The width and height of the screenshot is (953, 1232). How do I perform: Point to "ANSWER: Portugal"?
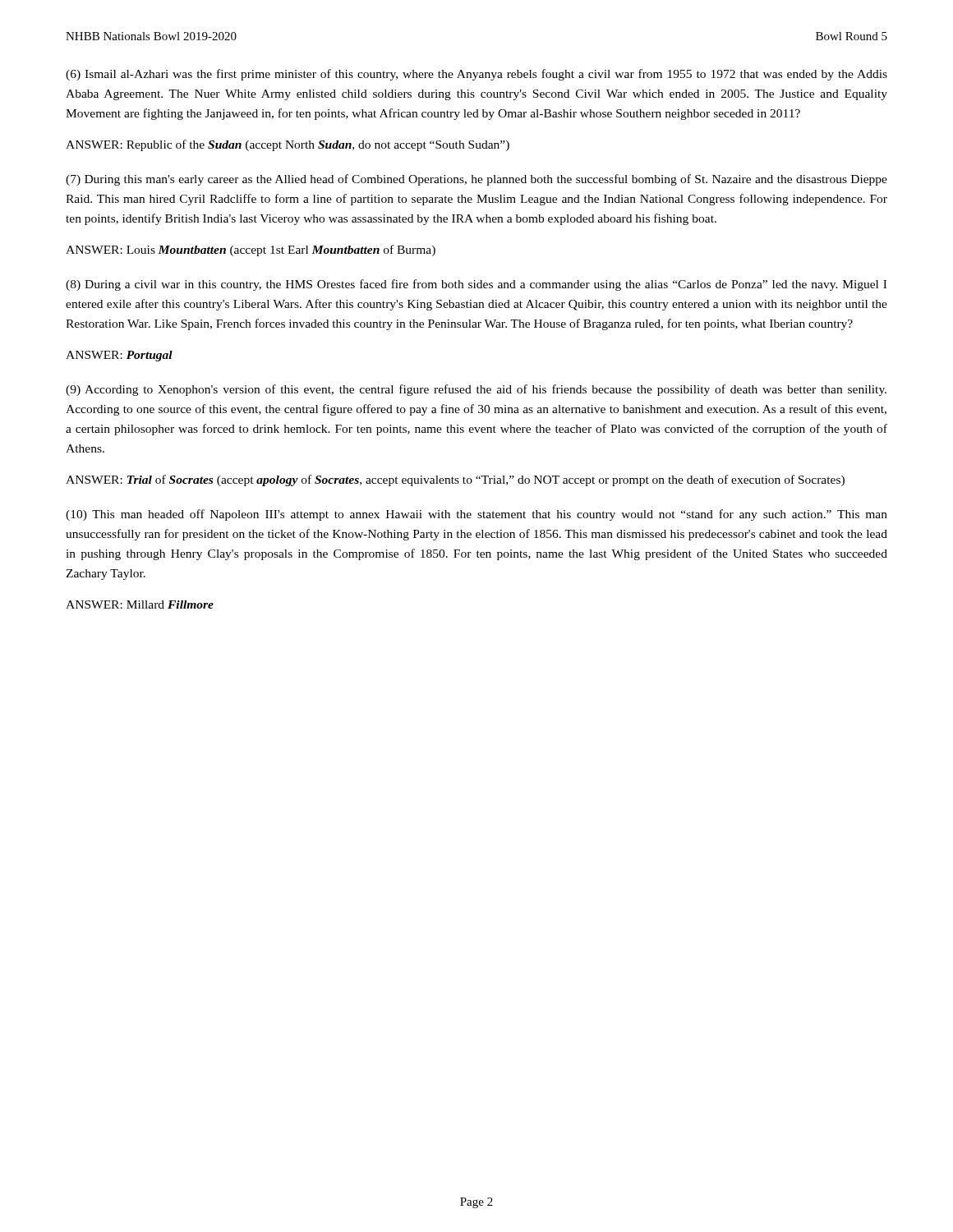(x=119, y=355)
